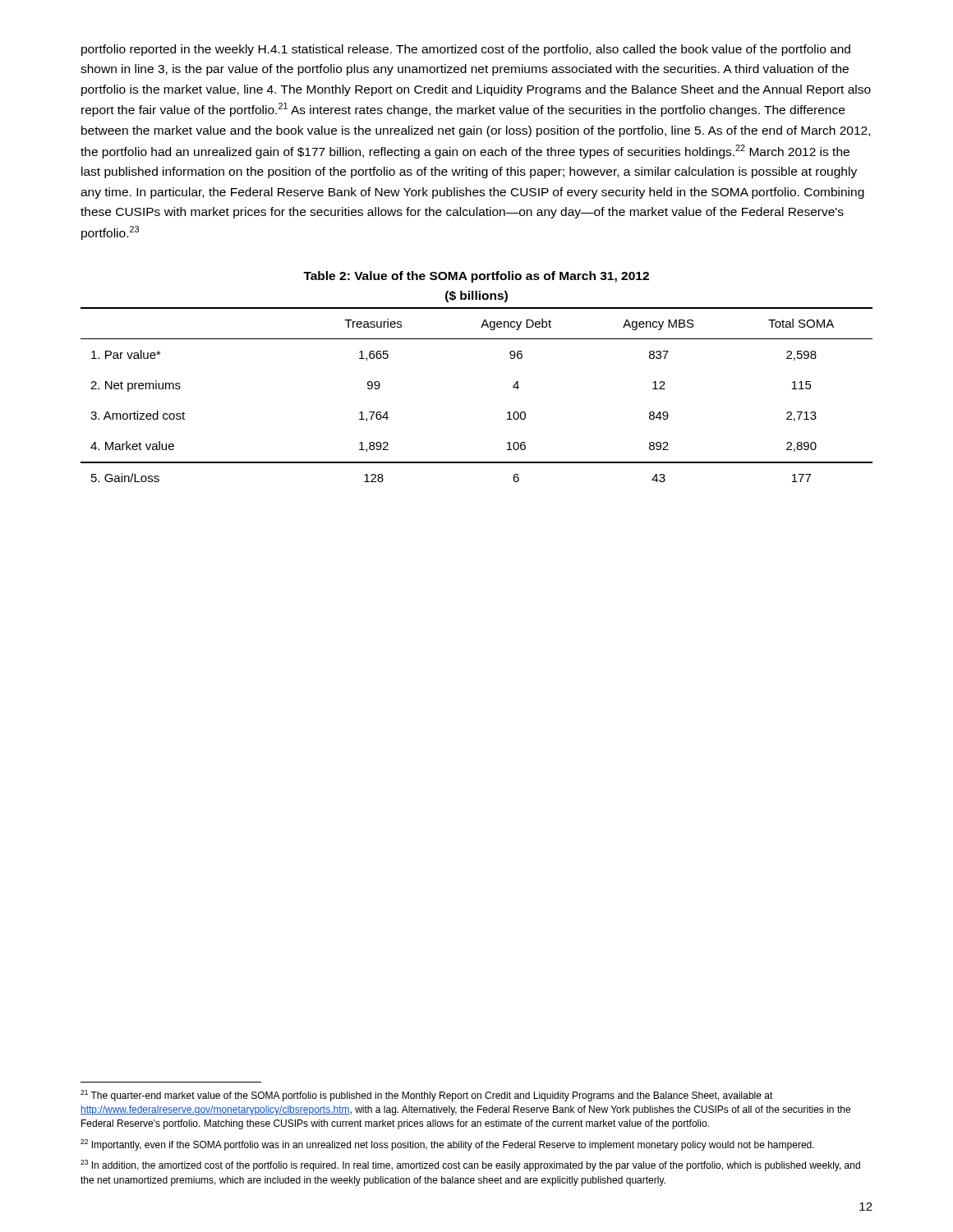
Task: Navigate to the block starting "portfolio reported in"
Action: click(476, 141)
